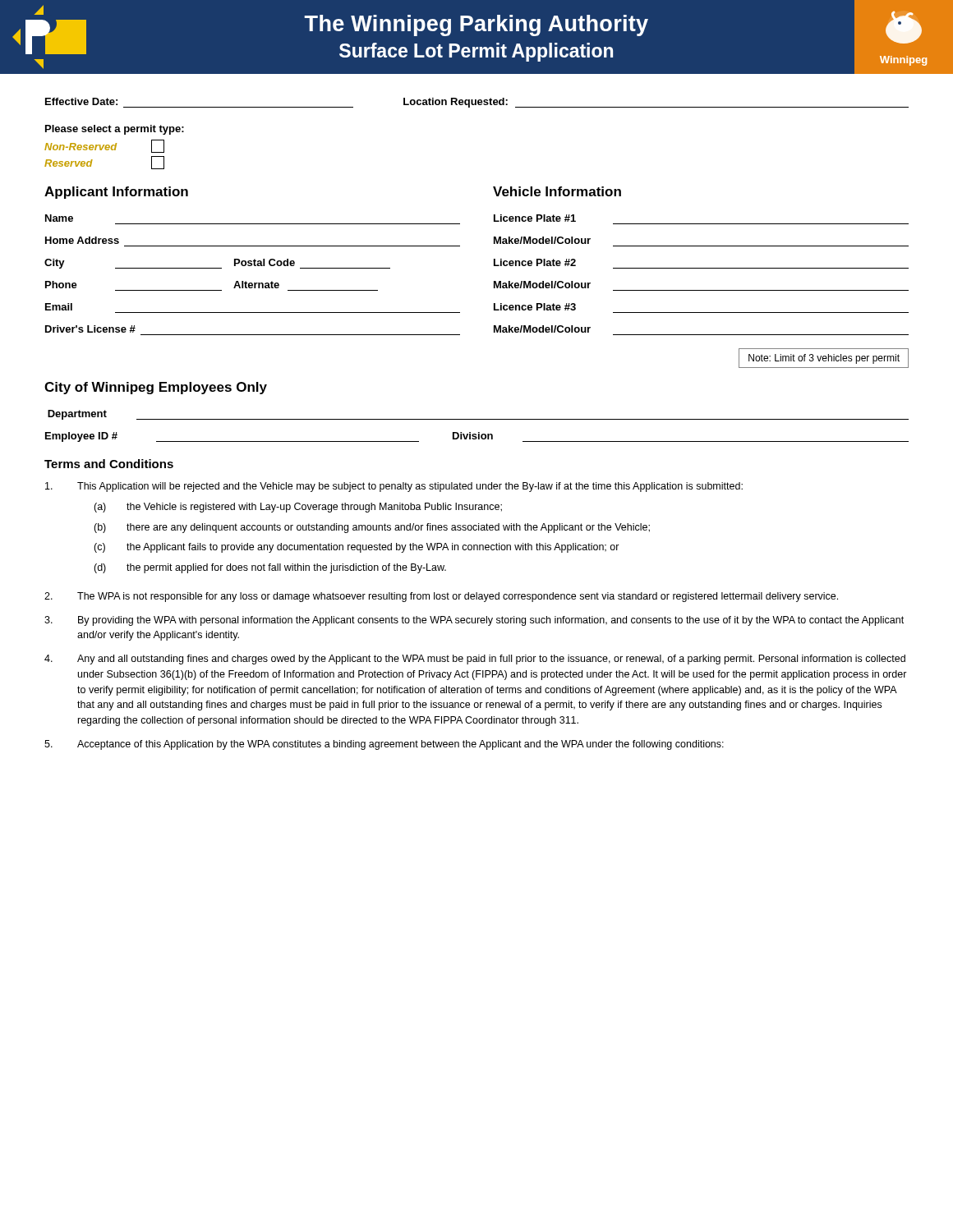Locate the text block starting "Terms and Conditions 1. This Application"

[476, 604]
